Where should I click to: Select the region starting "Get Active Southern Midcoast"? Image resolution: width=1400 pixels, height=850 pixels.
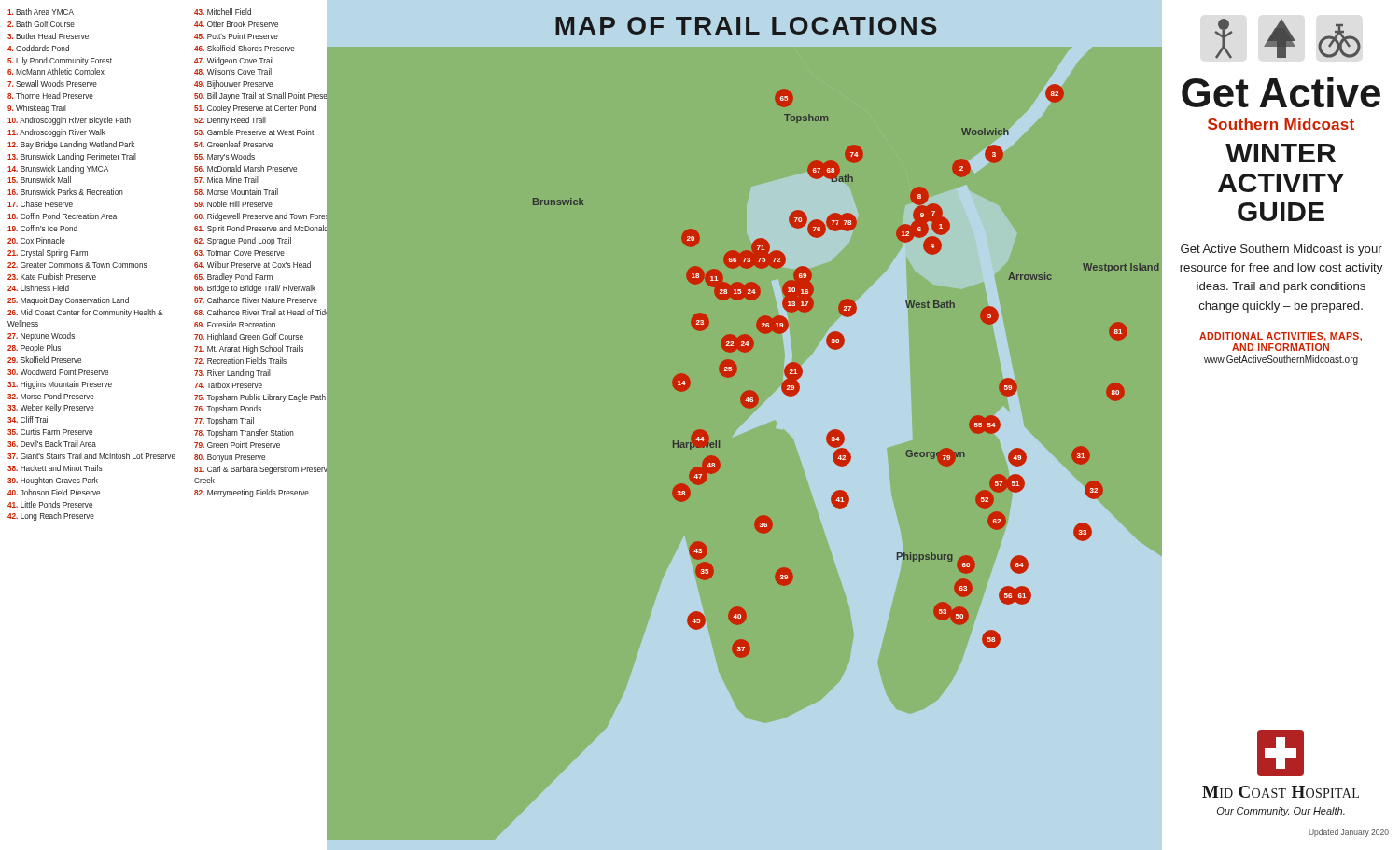coord(1281,277)
